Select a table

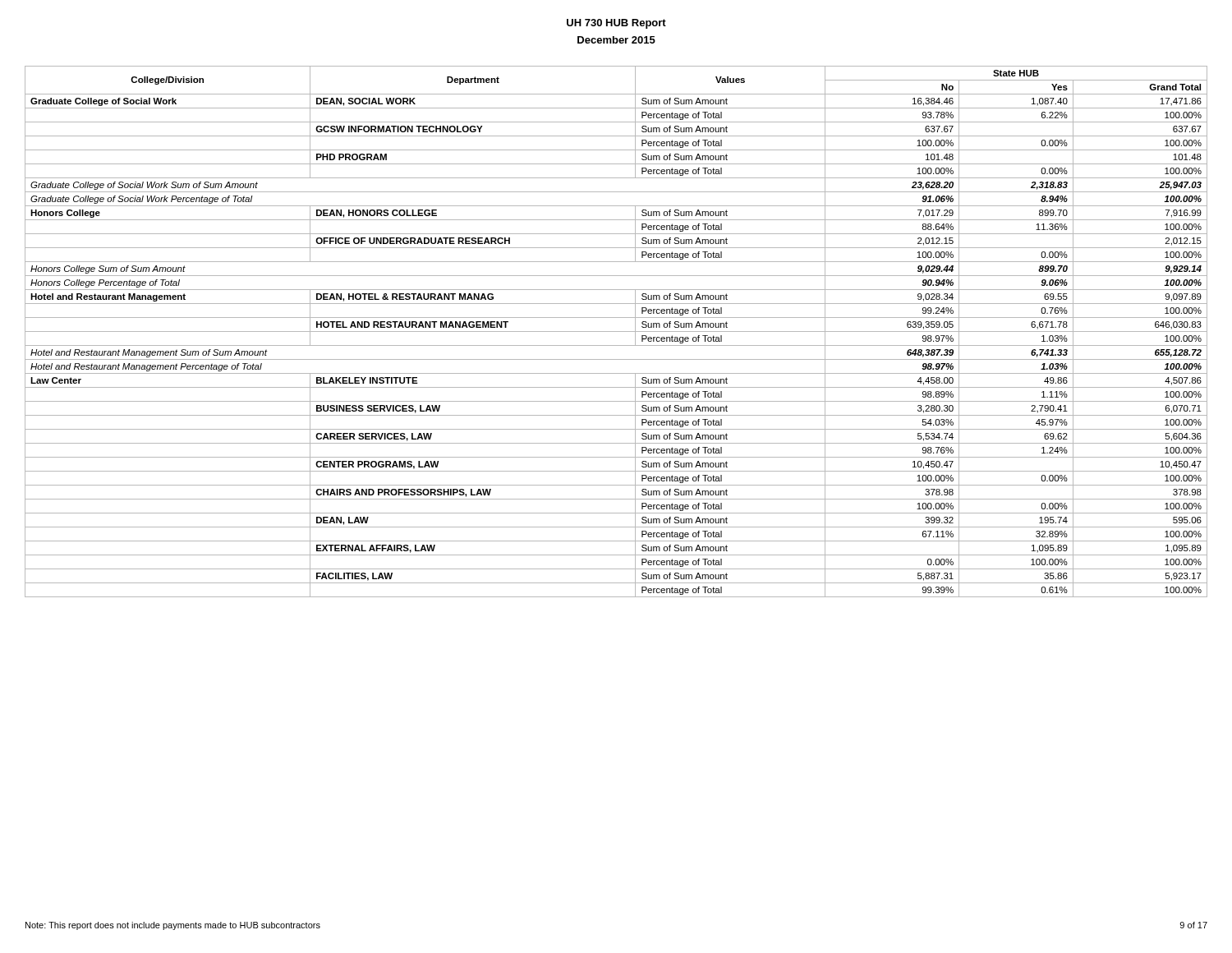pyautogui.click(x=616, y=327)
